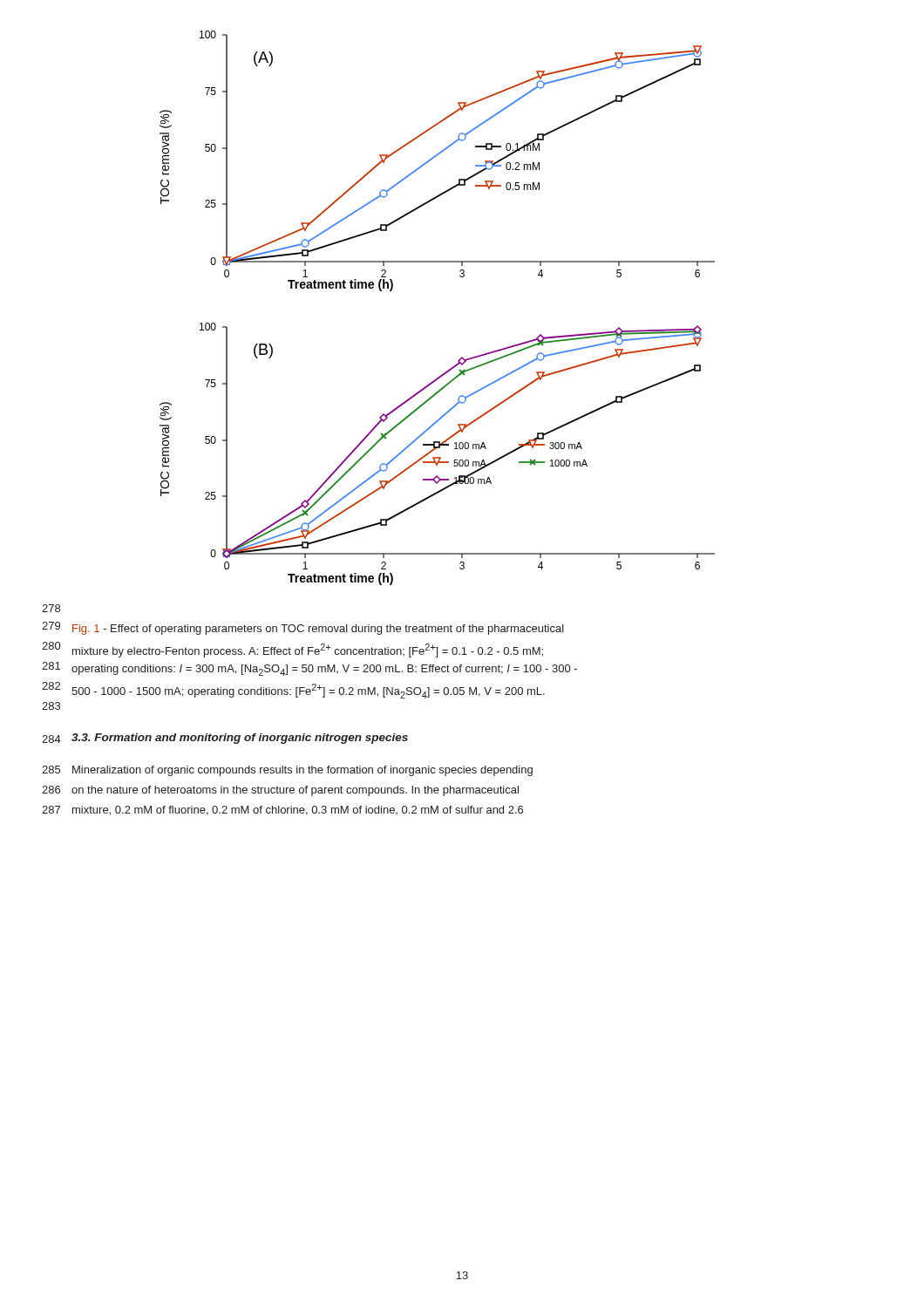Where is the section header that starts "3.3. Formation and monitoring of inorganic"?

point(240,737)
